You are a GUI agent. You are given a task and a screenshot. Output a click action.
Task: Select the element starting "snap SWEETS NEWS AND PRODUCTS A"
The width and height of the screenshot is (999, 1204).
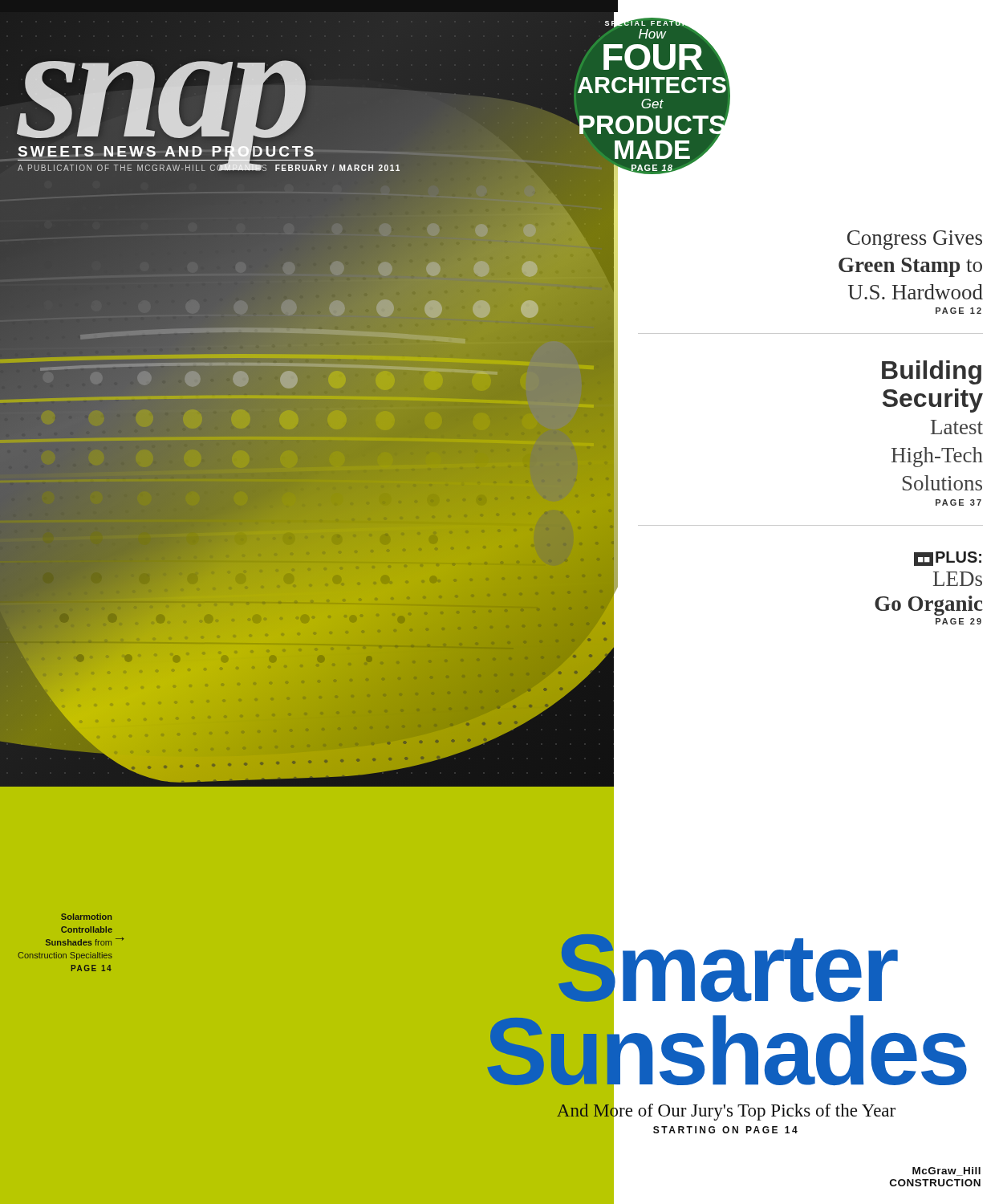coord(209,93)
